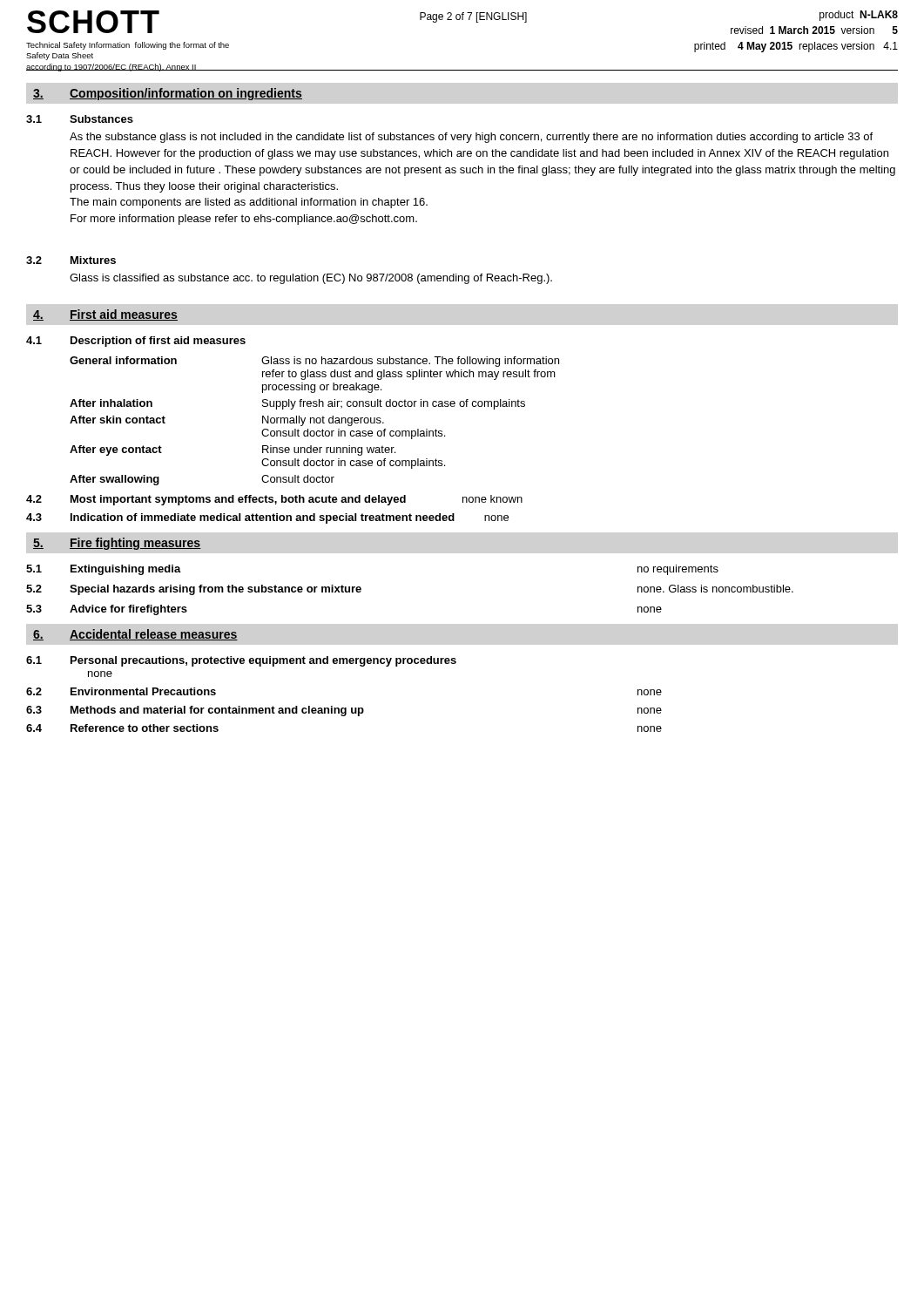Screen dimensions: 1307x924
Task: Click on the text block starting "3. Composition/information on ingredients"
Action: point(168,93)
